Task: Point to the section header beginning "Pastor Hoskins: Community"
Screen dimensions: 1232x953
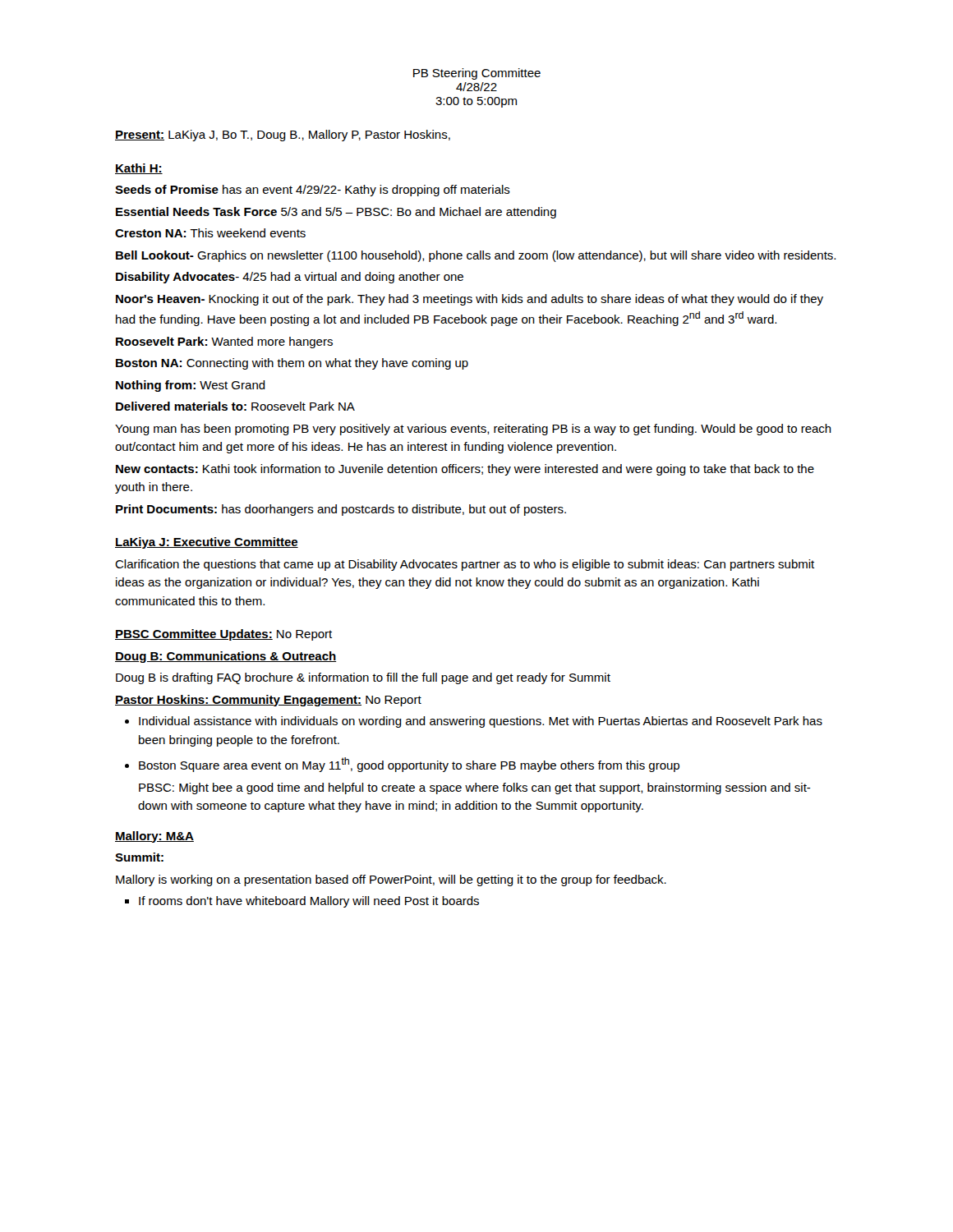Action: click(268, 701)
